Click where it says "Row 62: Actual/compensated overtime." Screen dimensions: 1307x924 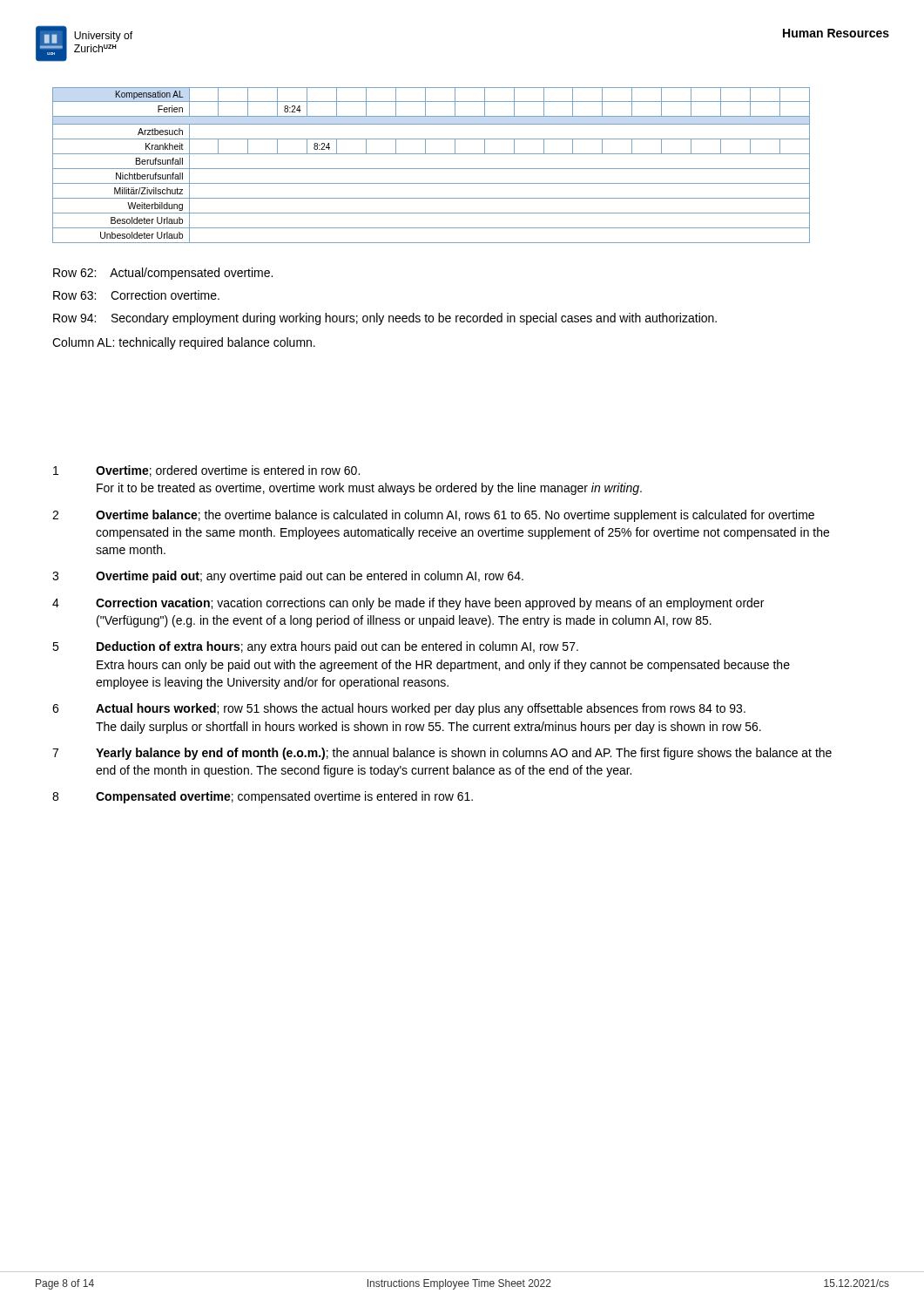tap(163, 273)
